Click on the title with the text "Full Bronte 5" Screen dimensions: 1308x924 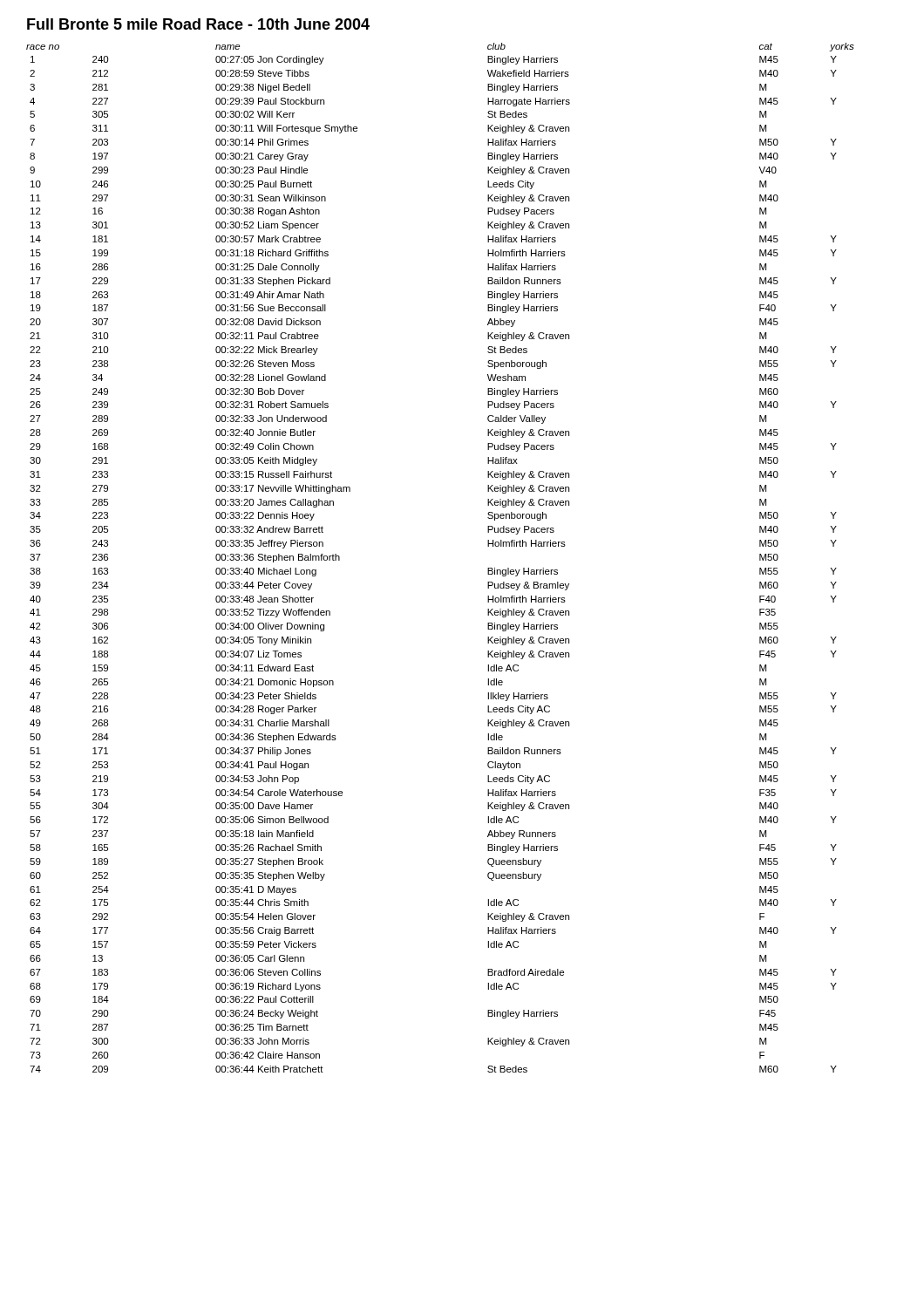coord(198,24)
